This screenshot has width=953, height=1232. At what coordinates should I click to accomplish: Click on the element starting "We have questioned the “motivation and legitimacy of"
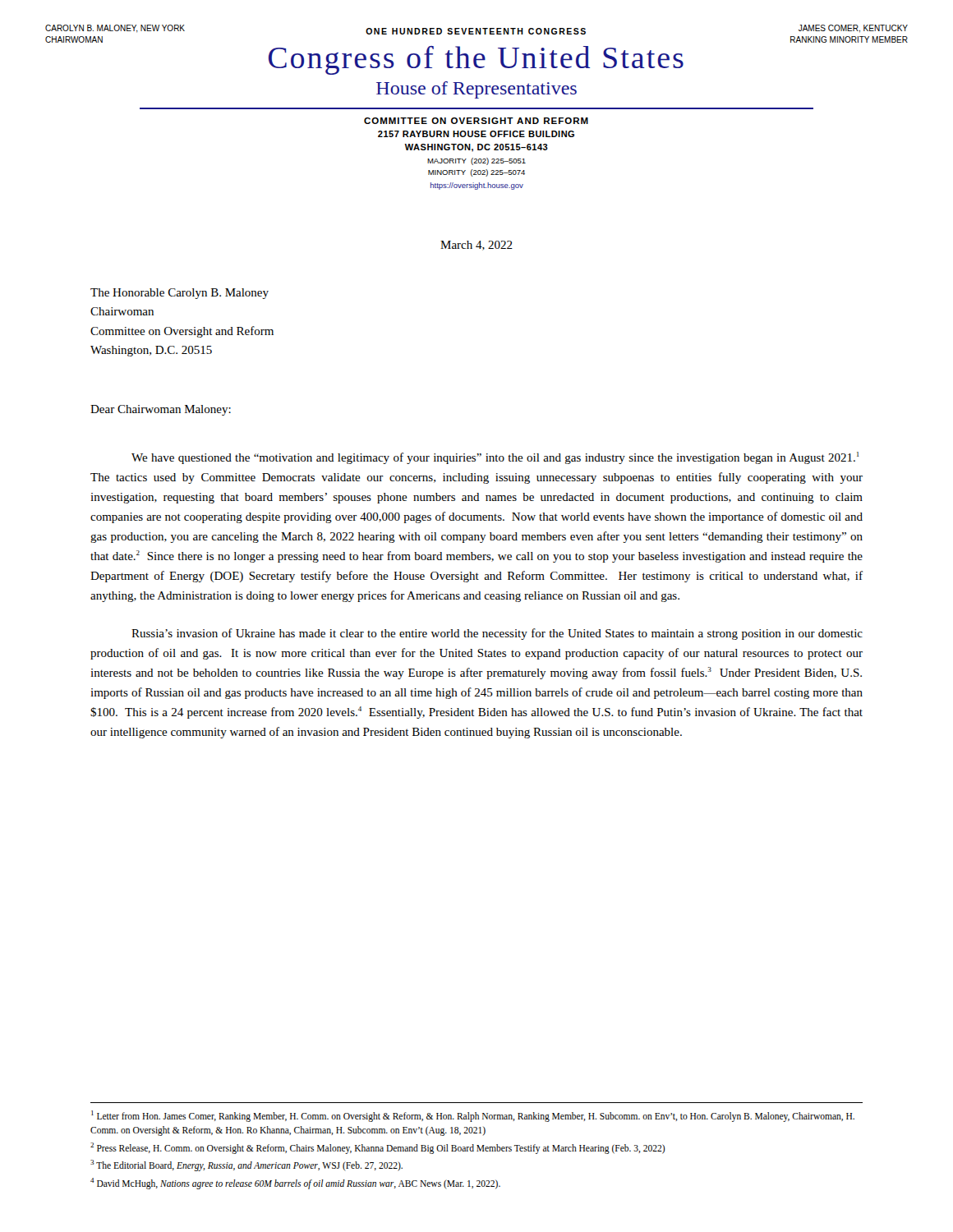tap(476, 595)
